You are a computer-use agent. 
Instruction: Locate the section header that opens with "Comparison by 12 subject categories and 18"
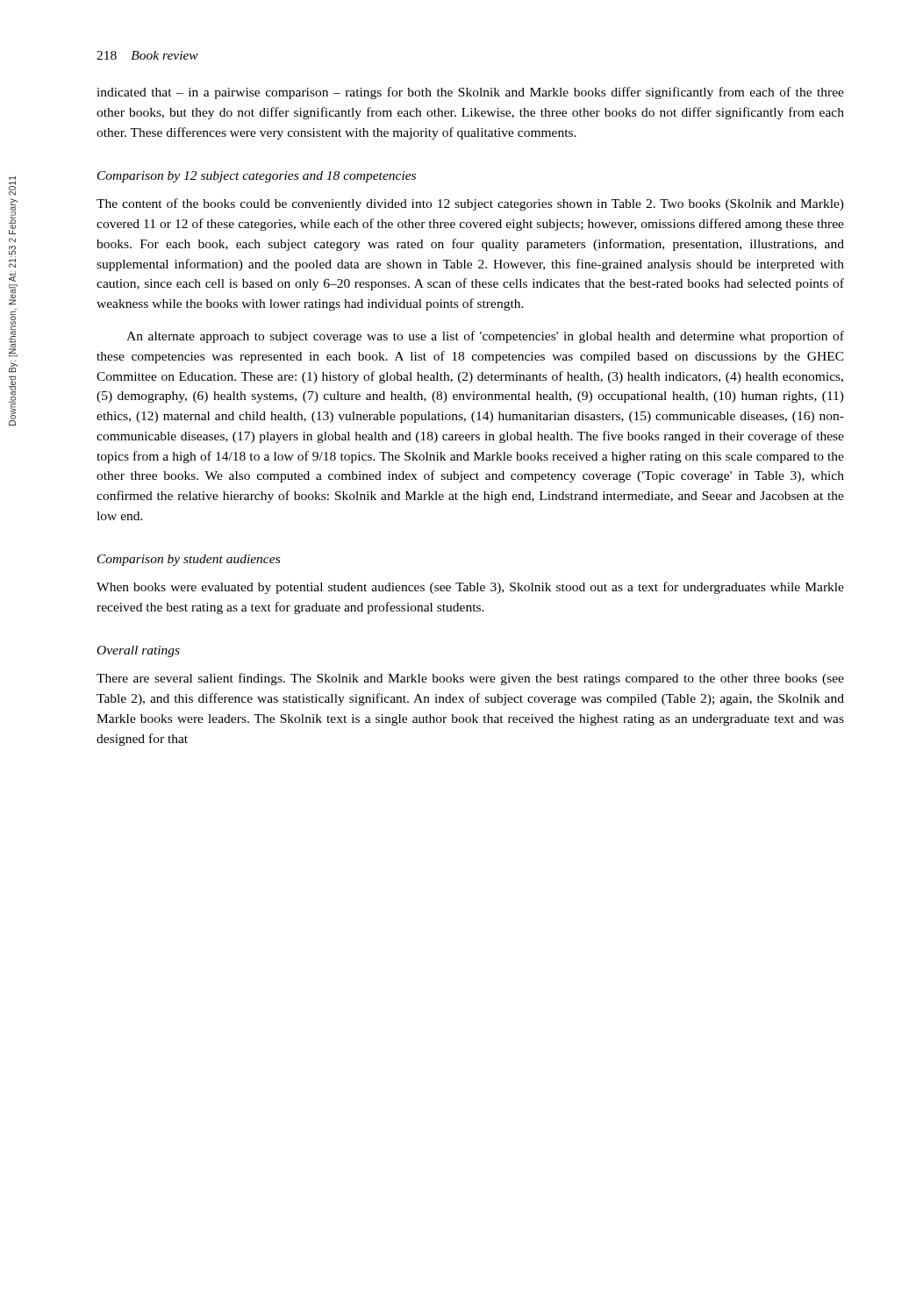point(257,175)
